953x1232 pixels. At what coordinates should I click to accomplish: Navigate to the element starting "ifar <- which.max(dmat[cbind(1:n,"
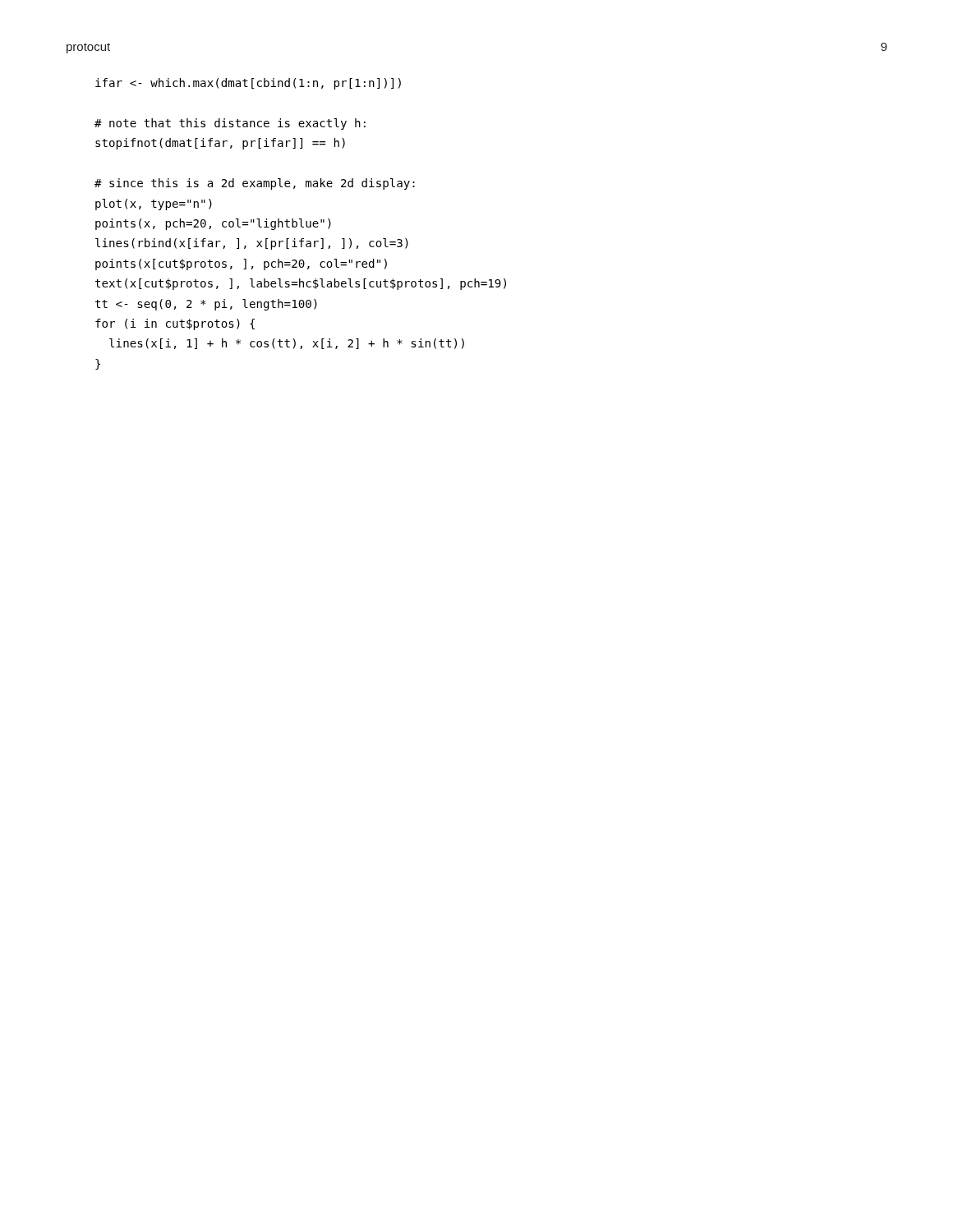[x=301, y=223]
